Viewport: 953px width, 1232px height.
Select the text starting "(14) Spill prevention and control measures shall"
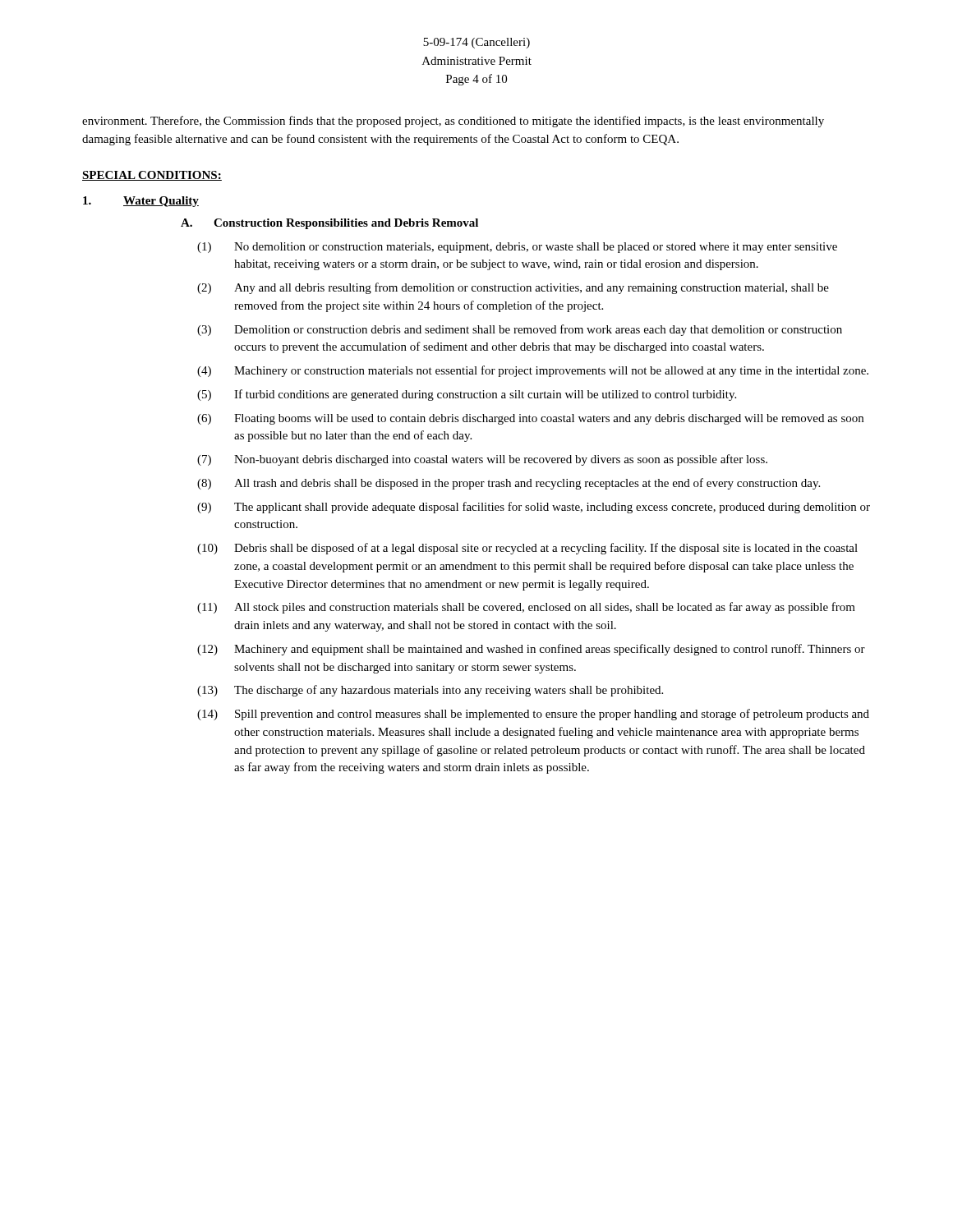pos(534,741)
